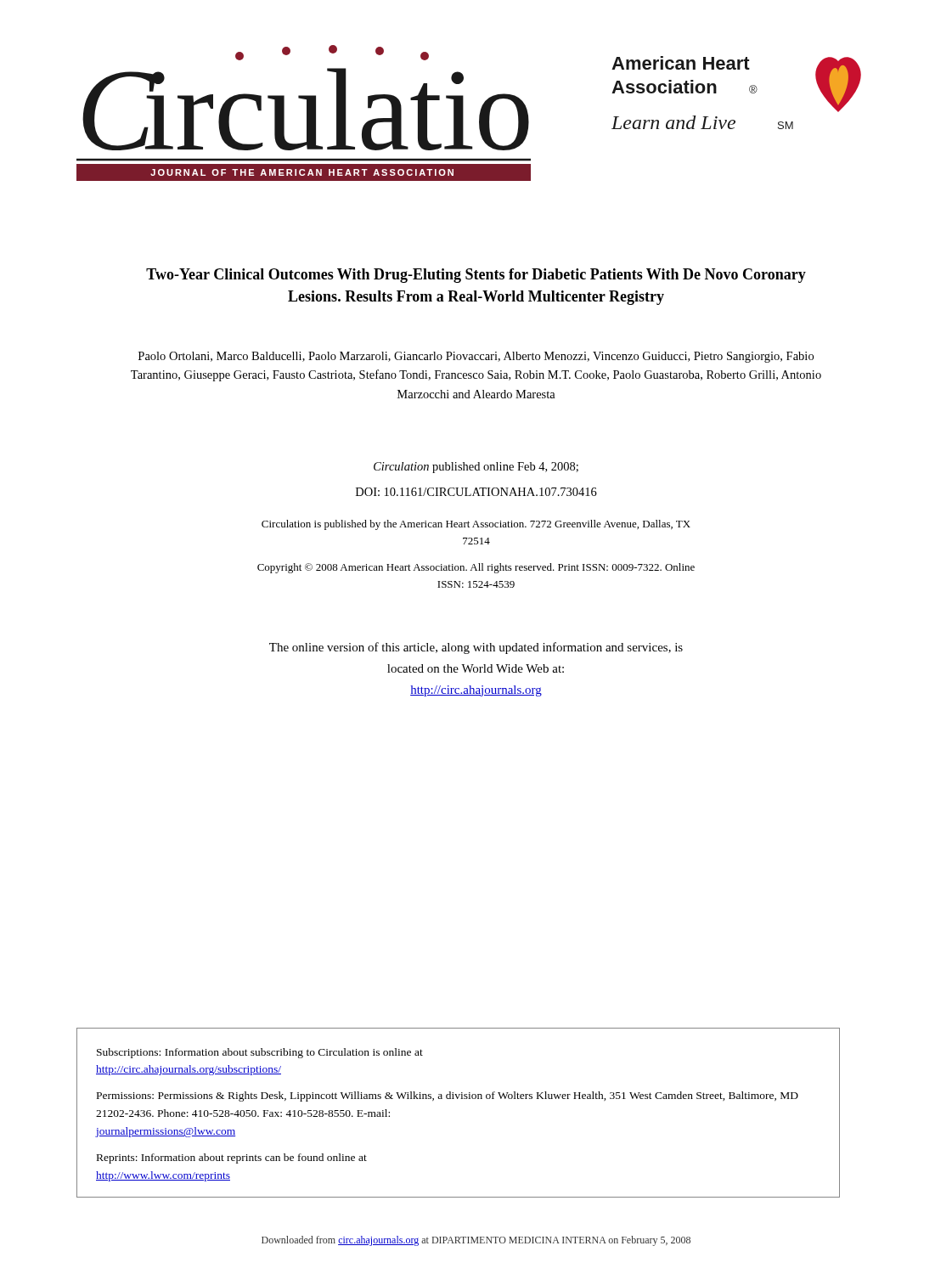Find the text that reads "Circulation published online Feb 4, 2008;"
This screenshot has height=1274, width=952.
(x=476, y=466)
